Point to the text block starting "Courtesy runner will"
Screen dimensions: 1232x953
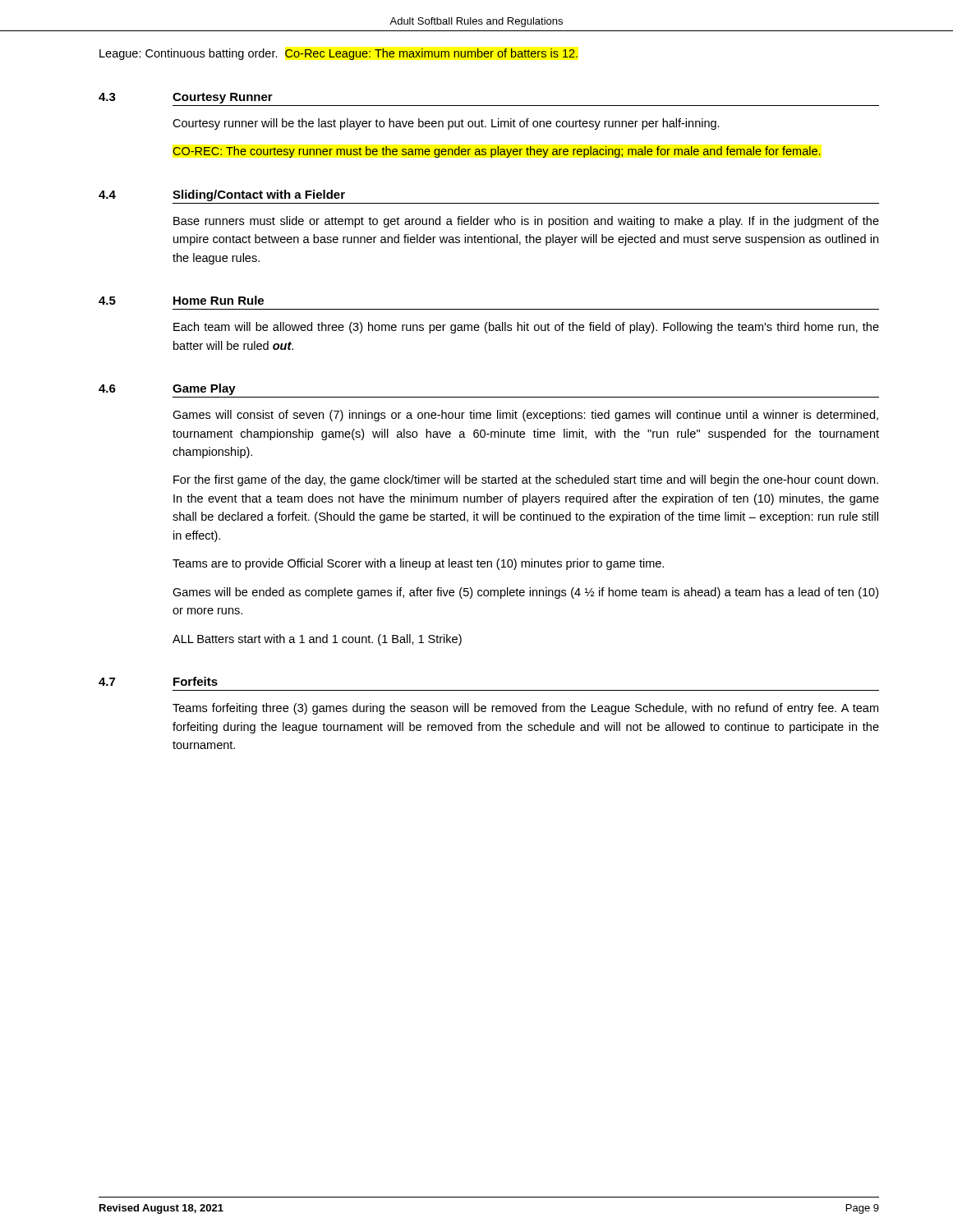tap(446, 123)
